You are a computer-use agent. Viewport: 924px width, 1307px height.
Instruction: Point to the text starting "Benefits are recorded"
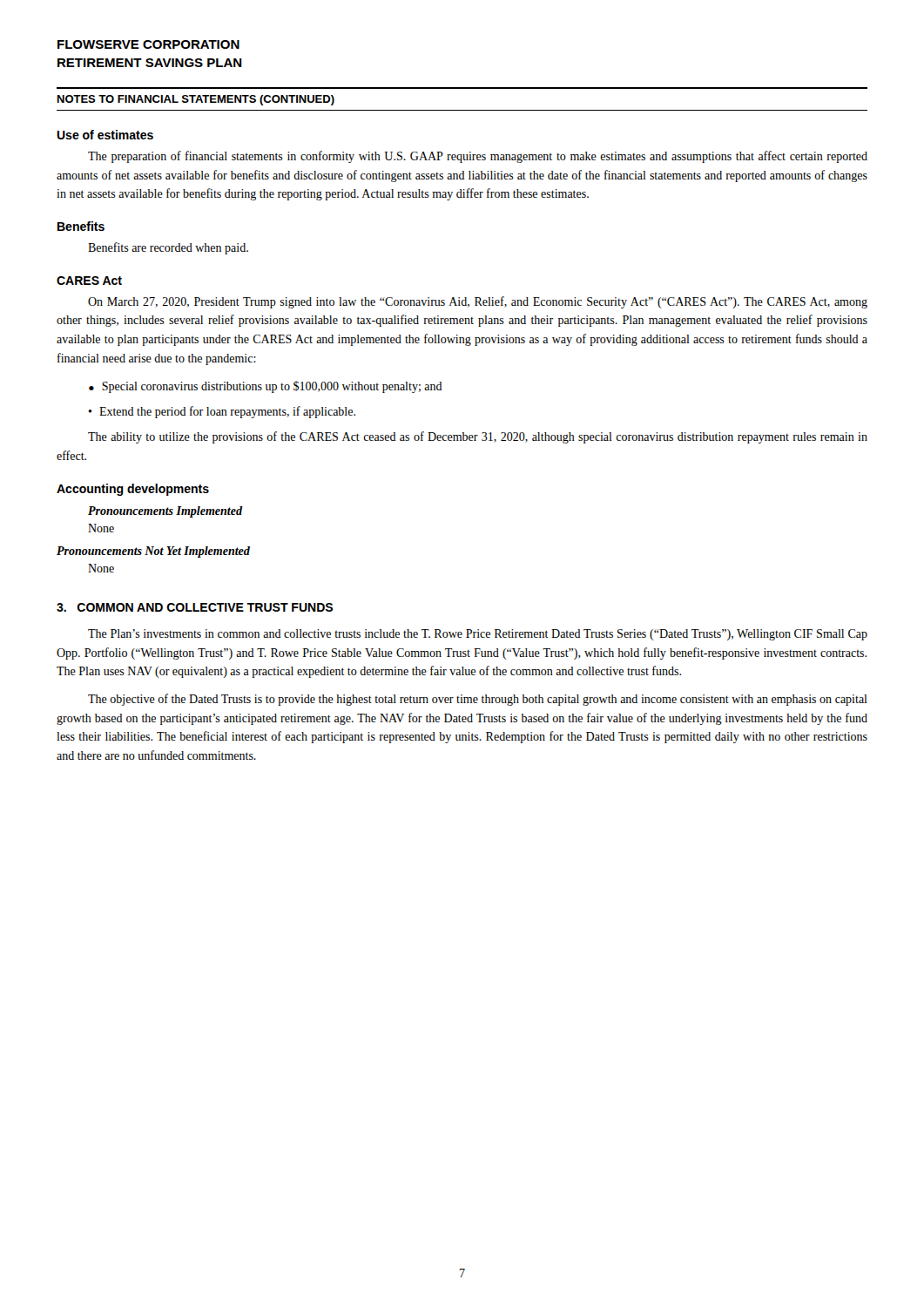click(x=168, y=248)
